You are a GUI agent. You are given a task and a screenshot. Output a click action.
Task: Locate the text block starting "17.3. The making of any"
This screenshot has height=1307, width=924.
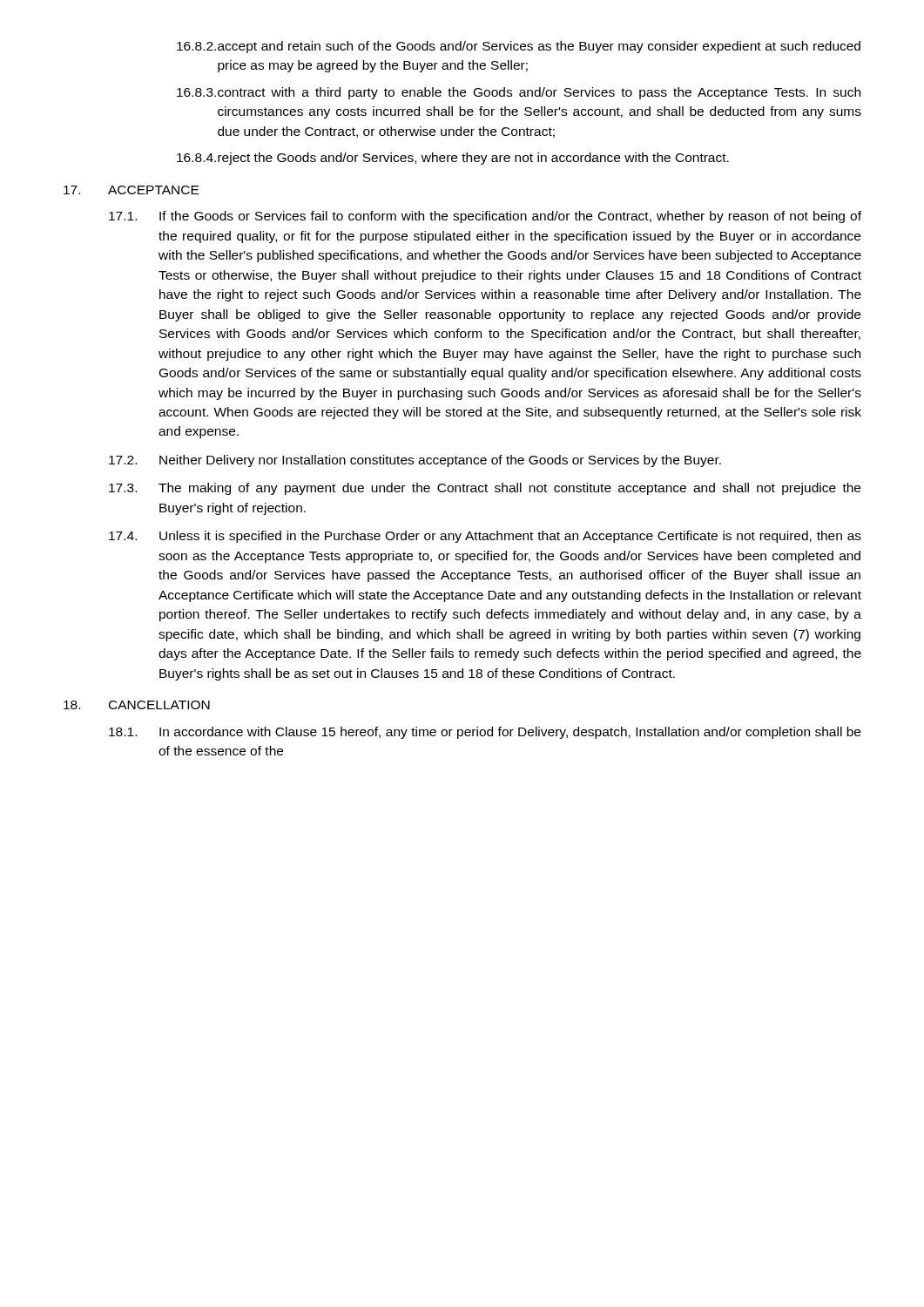462,498
